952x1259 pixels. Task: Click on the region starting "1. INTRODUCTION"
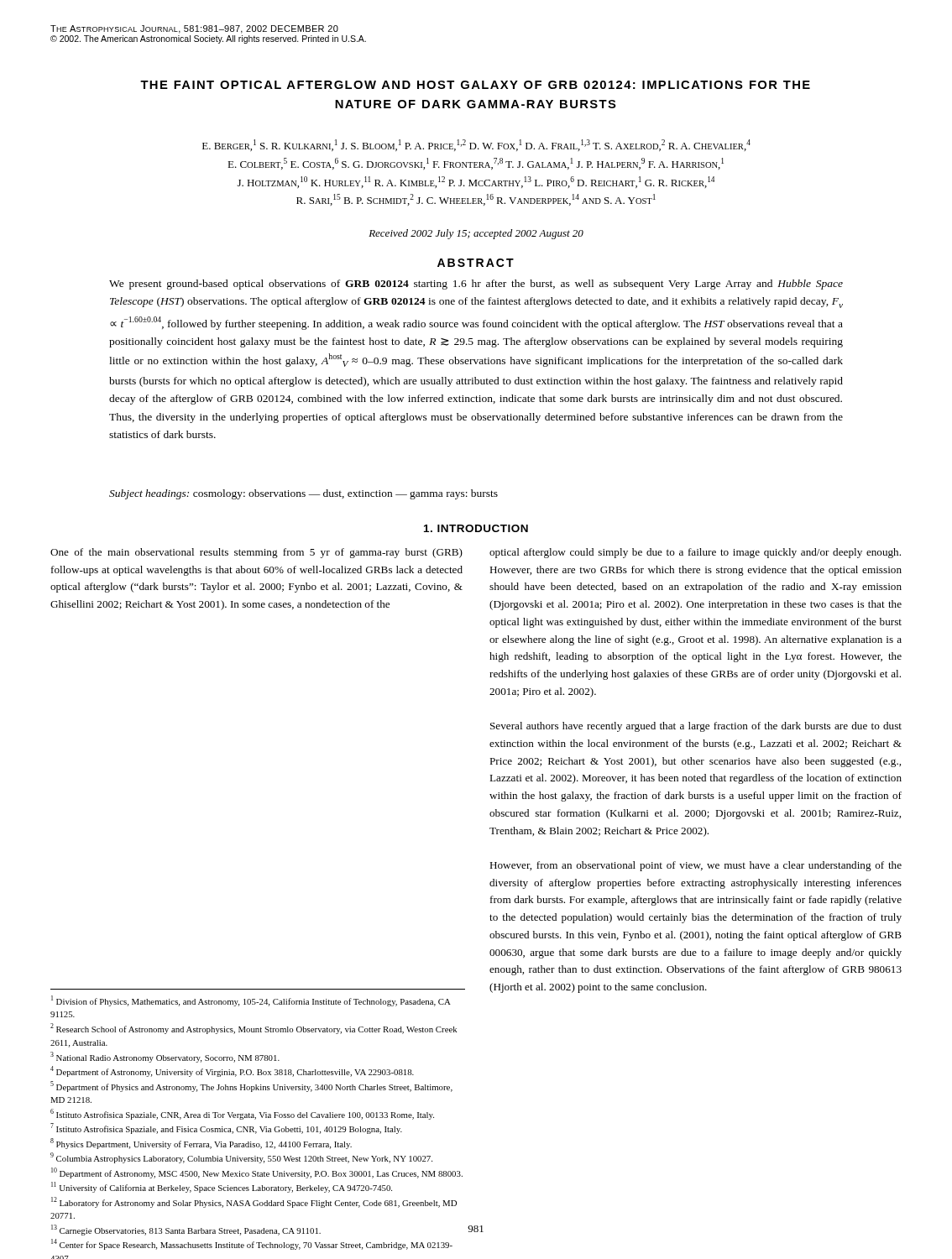(x=476, y=528)
